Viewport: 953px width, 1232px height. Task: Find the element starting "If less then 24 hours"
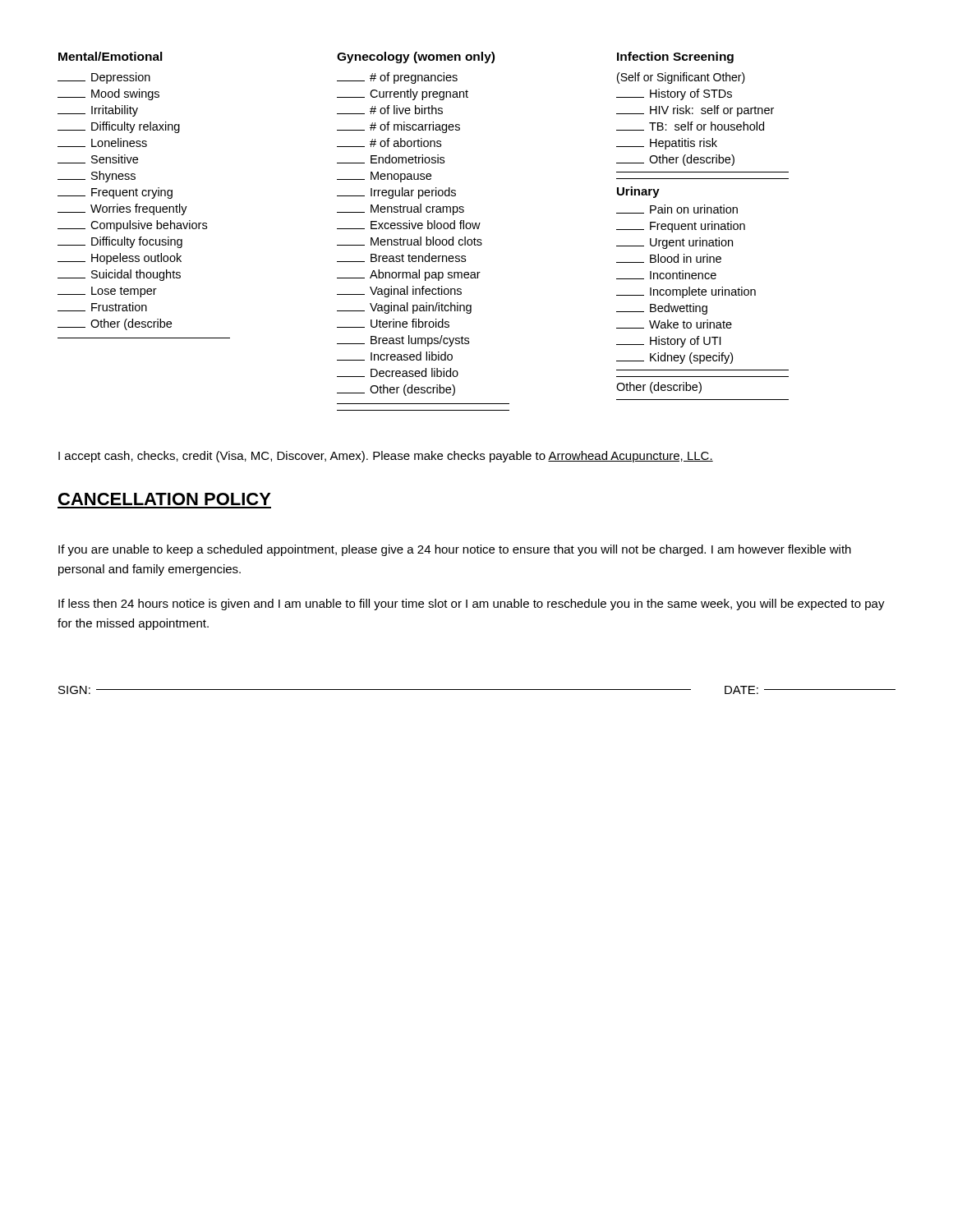point(471,613)
